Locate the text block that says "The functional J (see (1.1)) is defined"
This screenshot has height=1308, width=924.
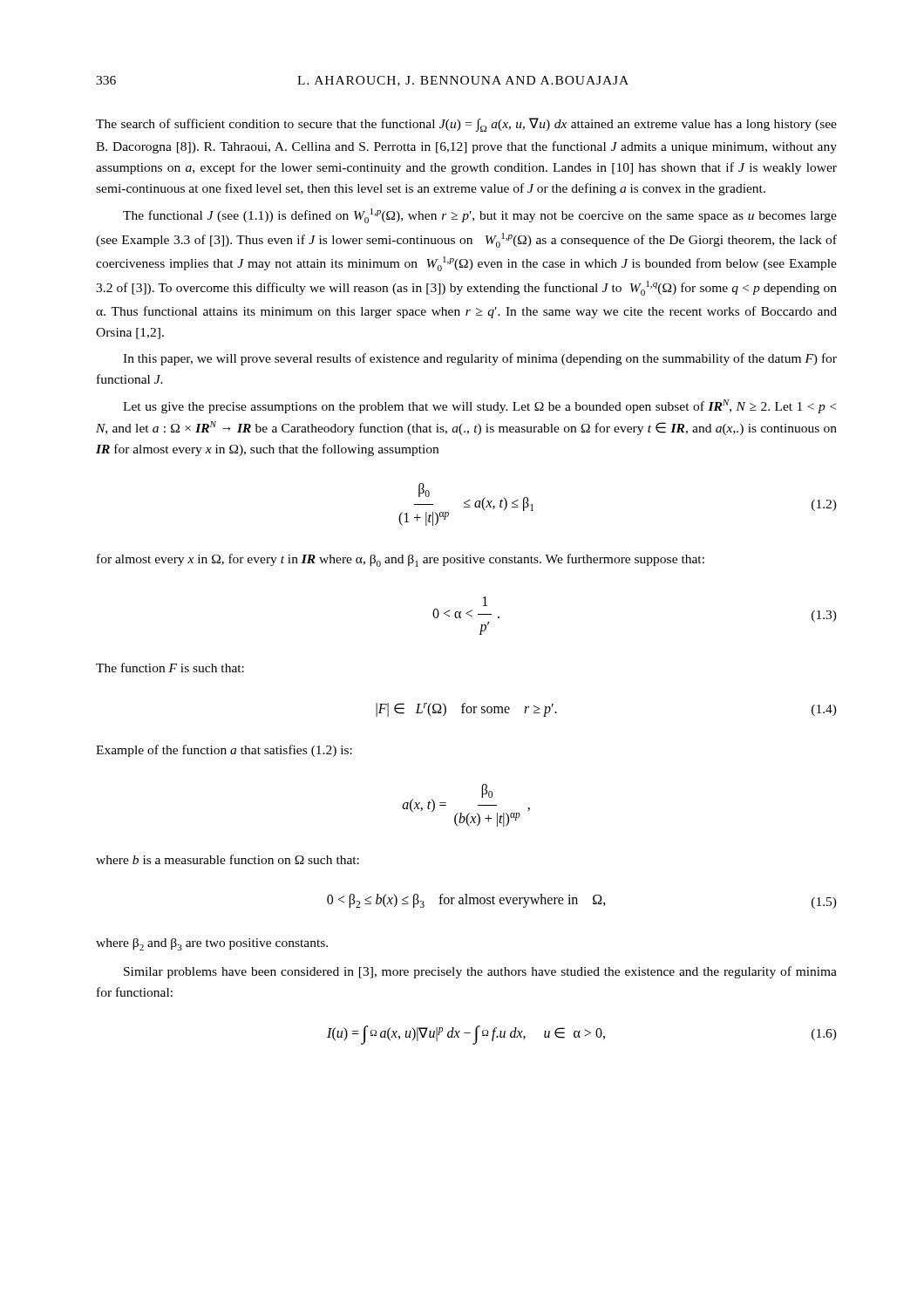[x=466, y=273]
